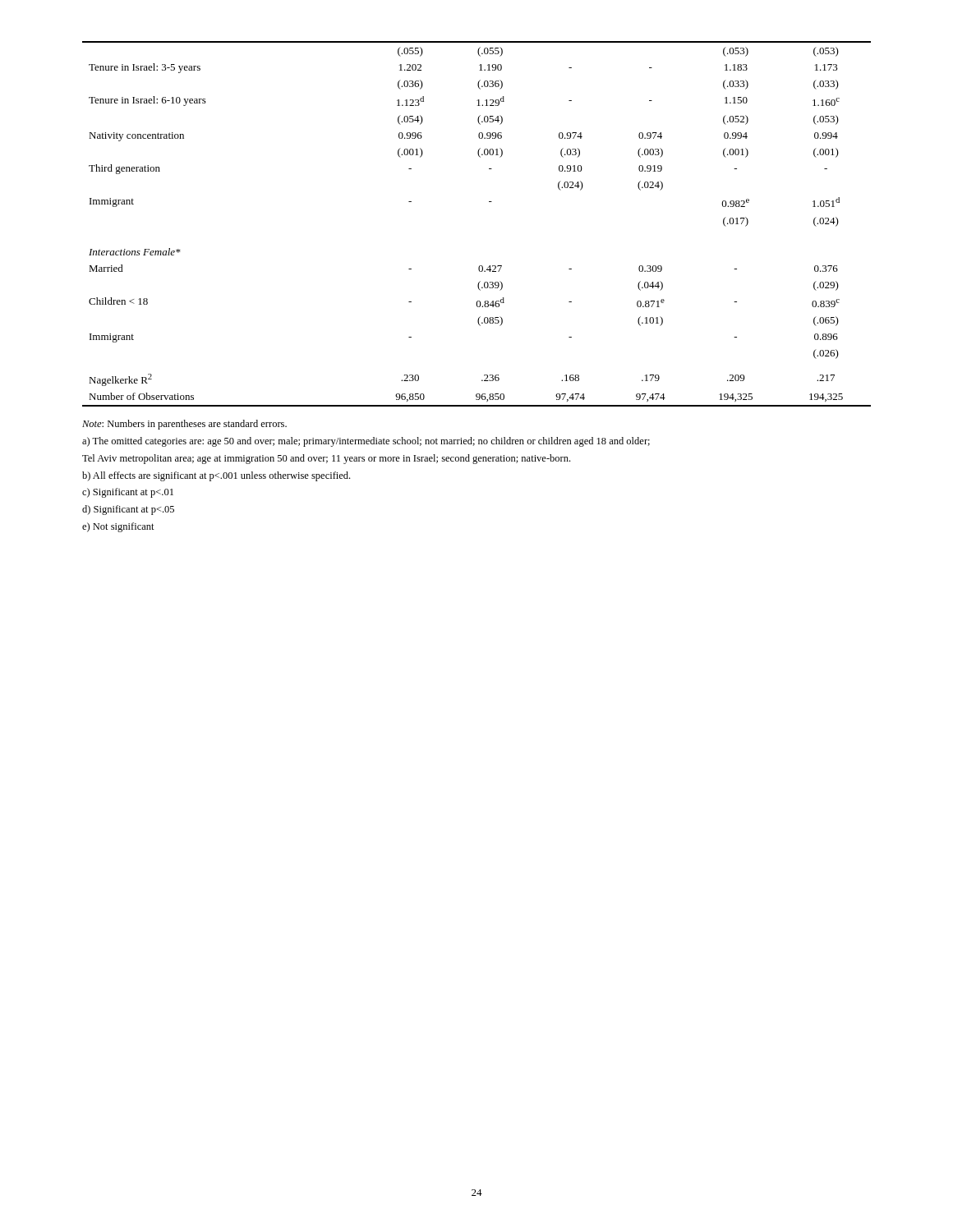Find the block starting "a) The omitted categories are: age"
Screen dimensions: 1232x953
476,450
